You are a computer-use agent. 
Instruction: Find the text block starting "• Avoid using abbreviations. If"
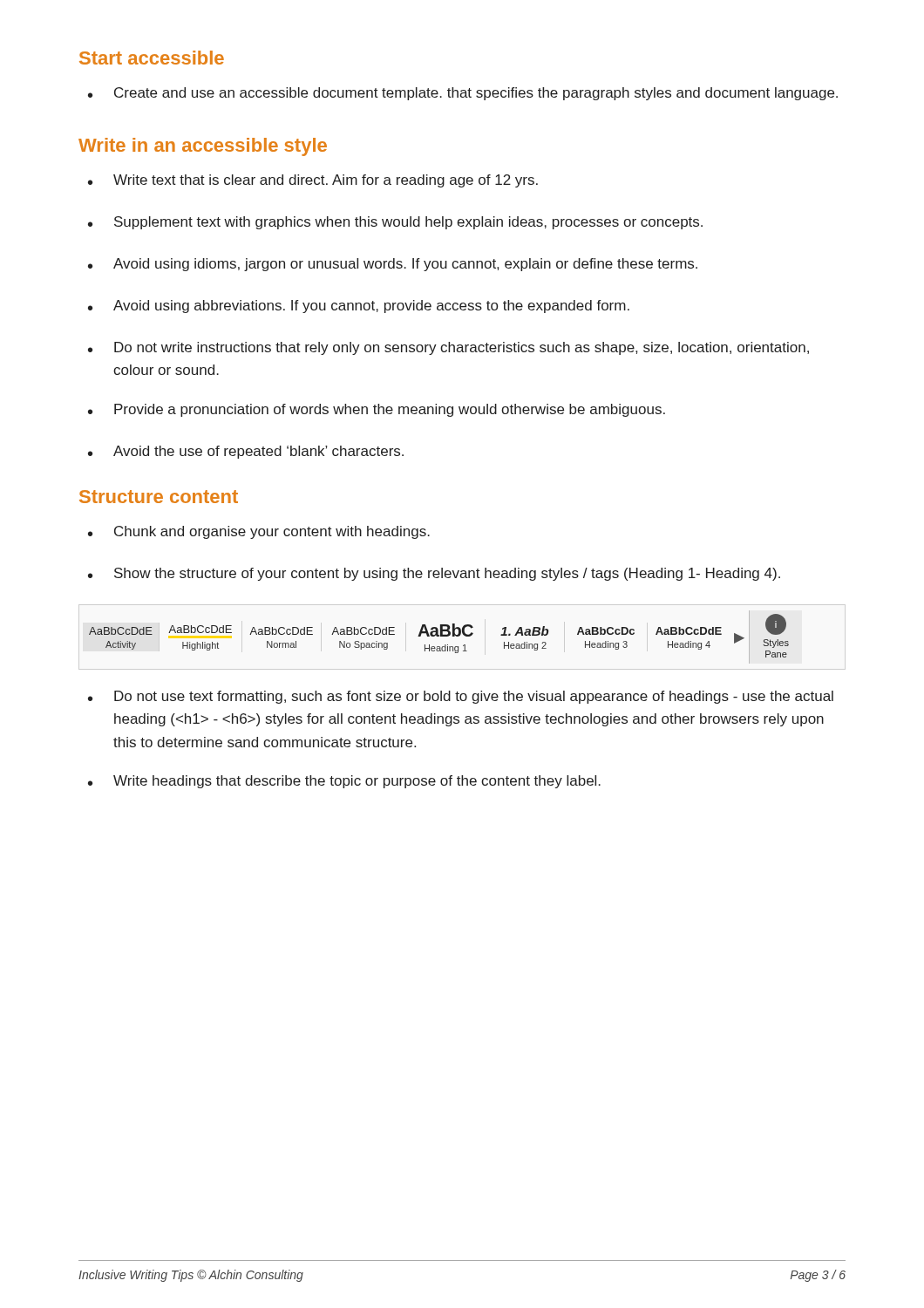point(359,308)
